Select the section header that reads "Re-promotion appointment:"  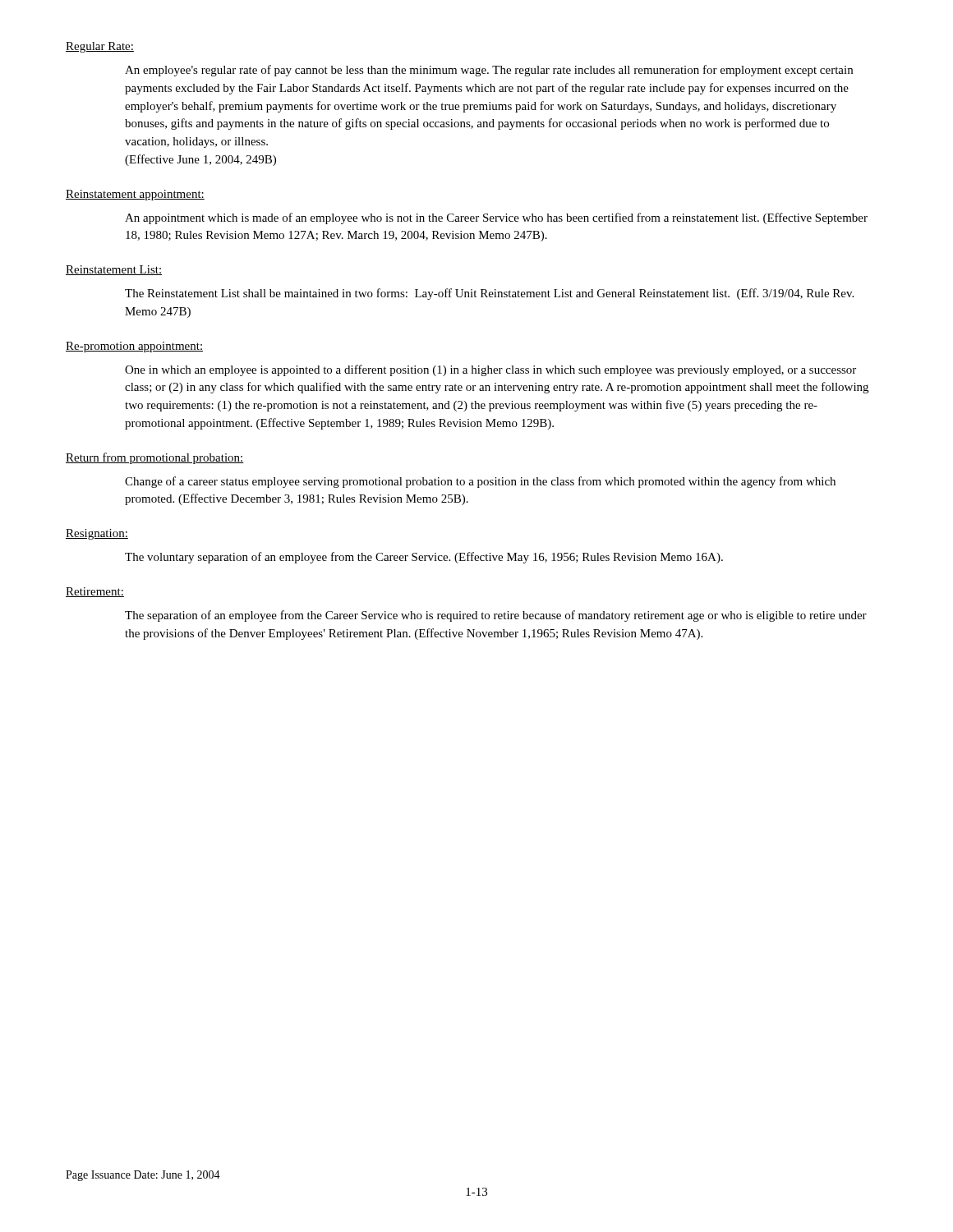coord(134,345)
